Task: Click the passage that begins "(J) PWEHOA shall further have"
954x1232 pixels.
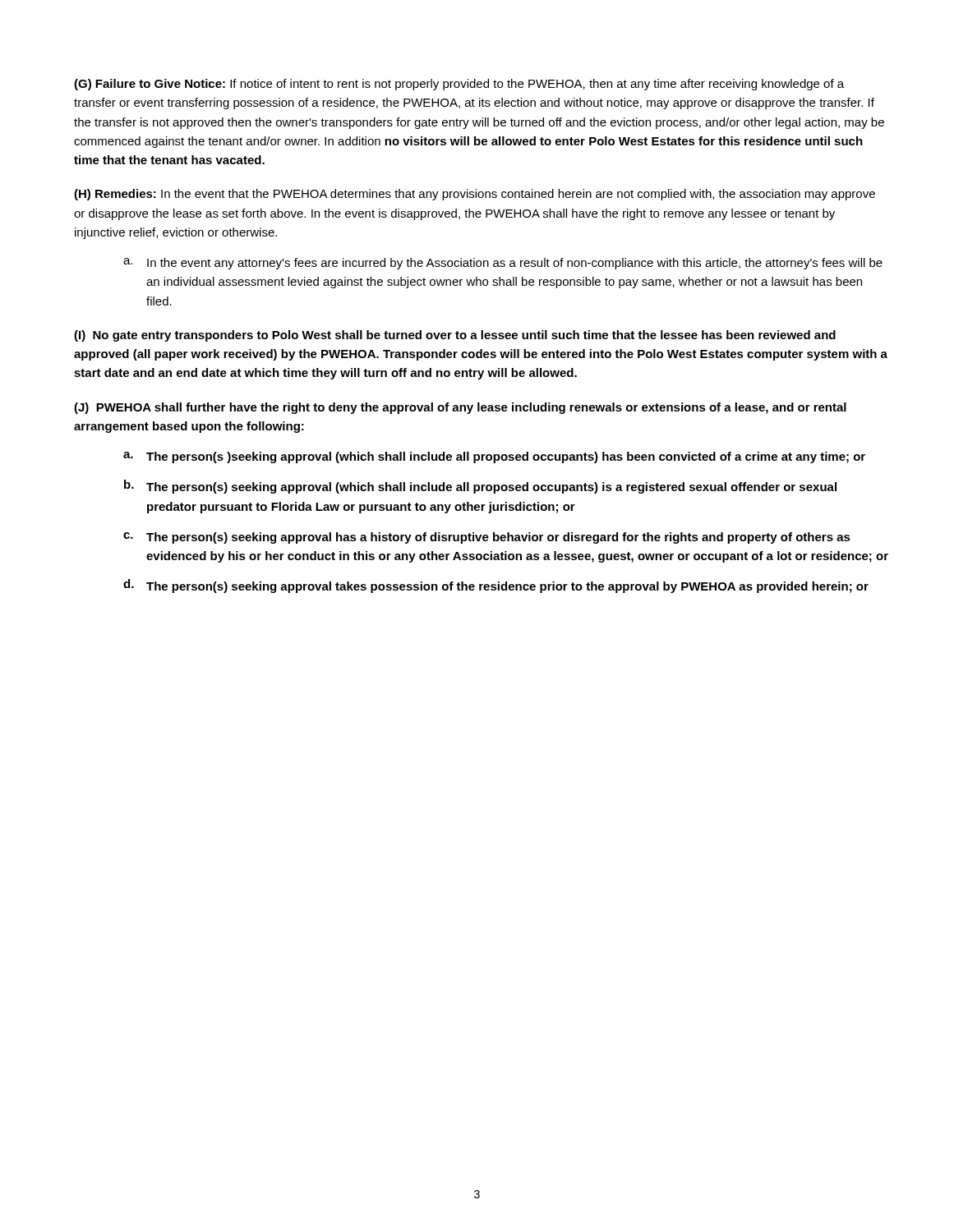Action: click(x=481, y=416)
